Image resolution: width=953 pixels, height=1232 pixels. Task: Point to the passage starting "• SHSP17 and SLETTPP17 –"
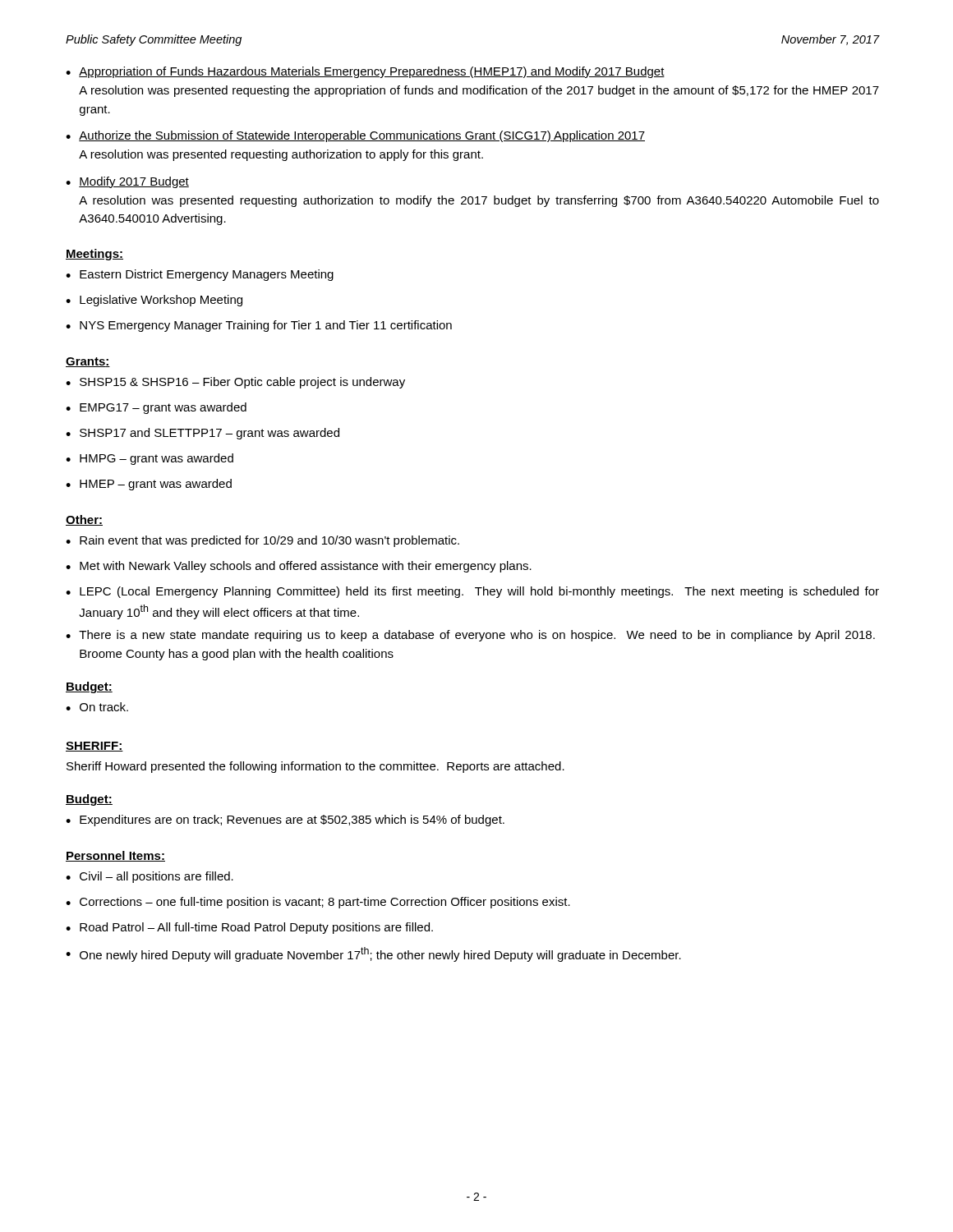(203, 435)
